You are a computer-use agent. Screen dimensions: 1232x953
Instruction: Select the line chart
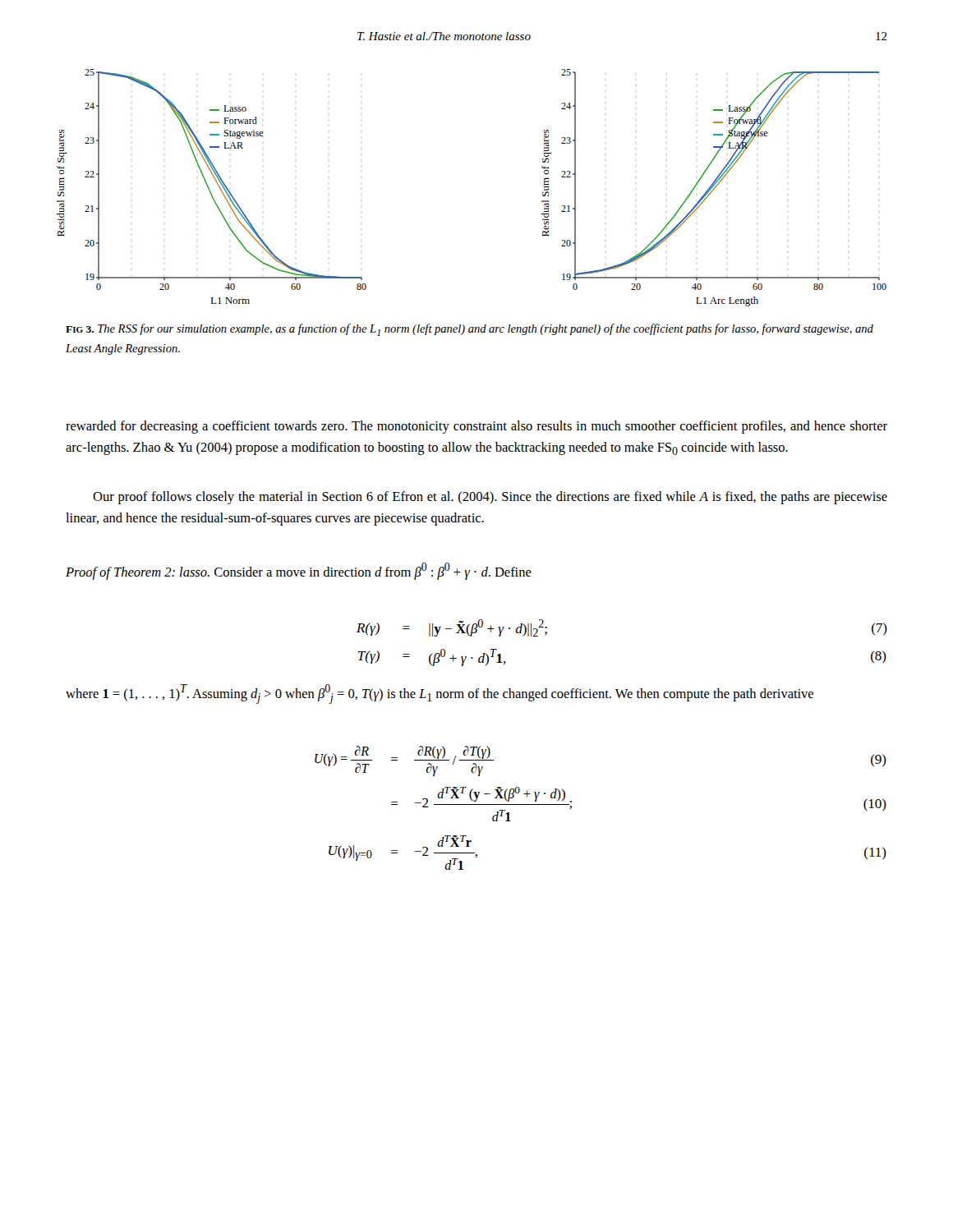pyautogui.click(x=476, y=185)
